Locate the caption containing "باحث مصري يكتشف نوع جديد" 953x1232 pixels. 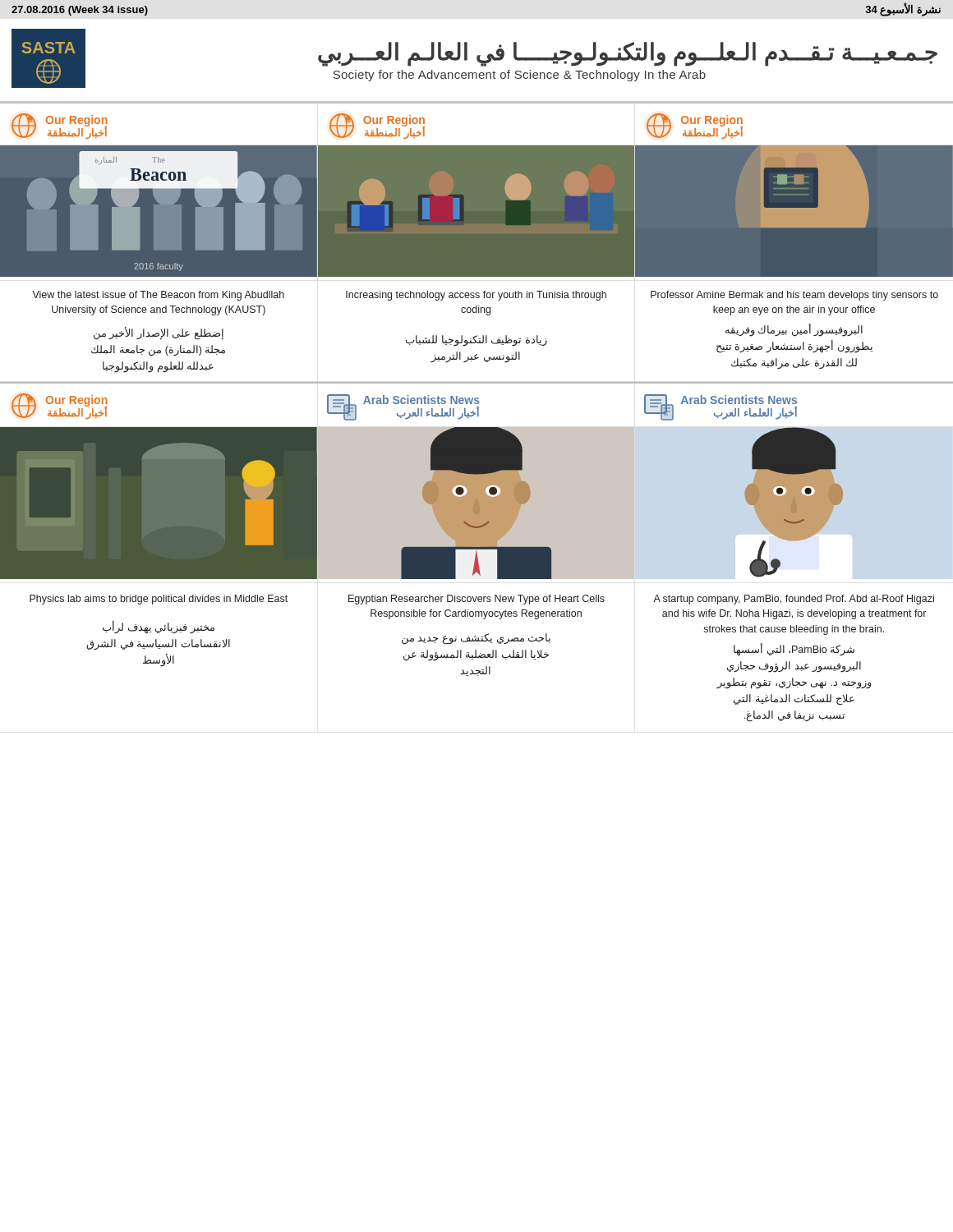pyautogui.click(x=476, y=654)
